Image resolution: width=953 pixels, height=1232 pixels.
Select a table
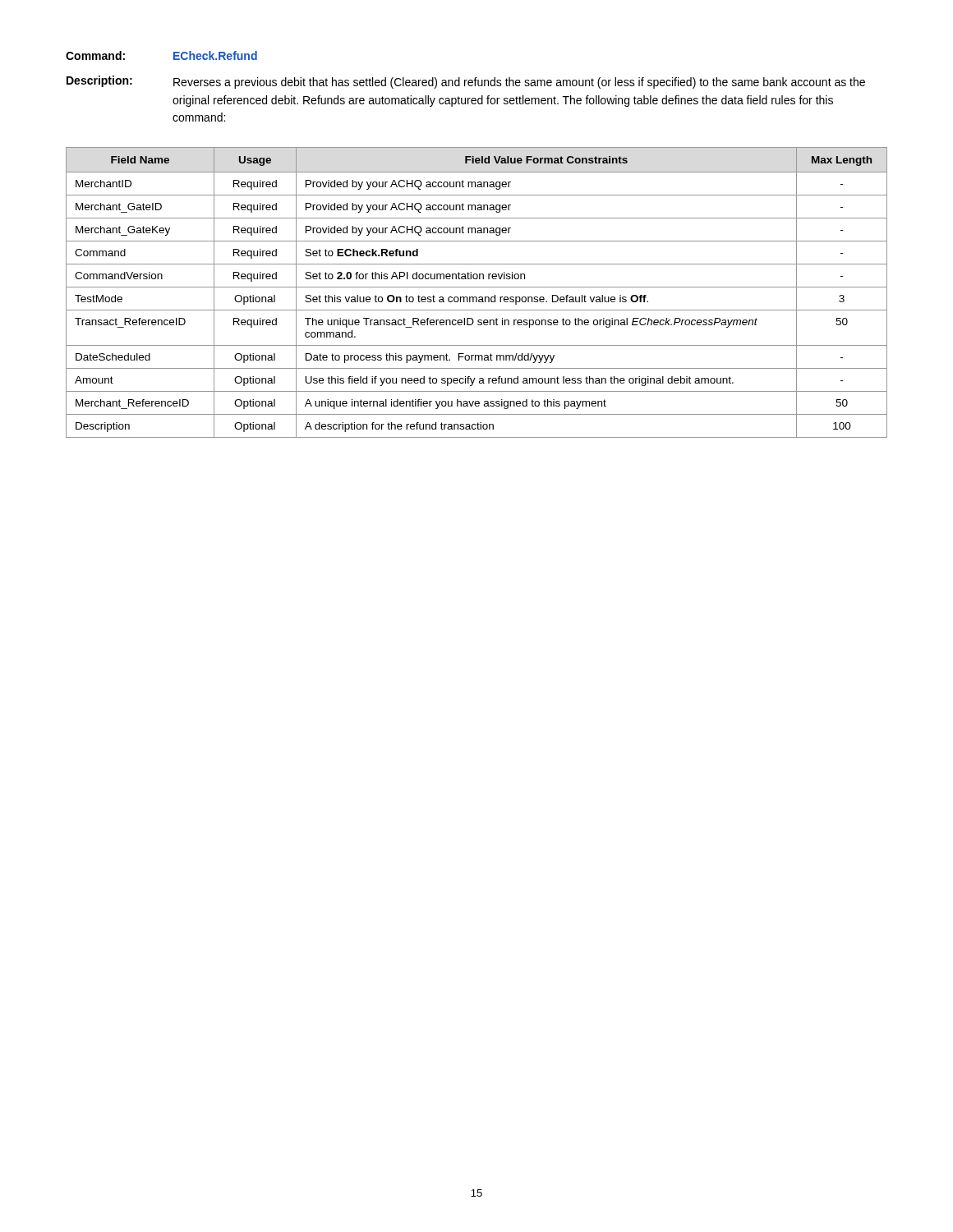click(x=476, y=292)
